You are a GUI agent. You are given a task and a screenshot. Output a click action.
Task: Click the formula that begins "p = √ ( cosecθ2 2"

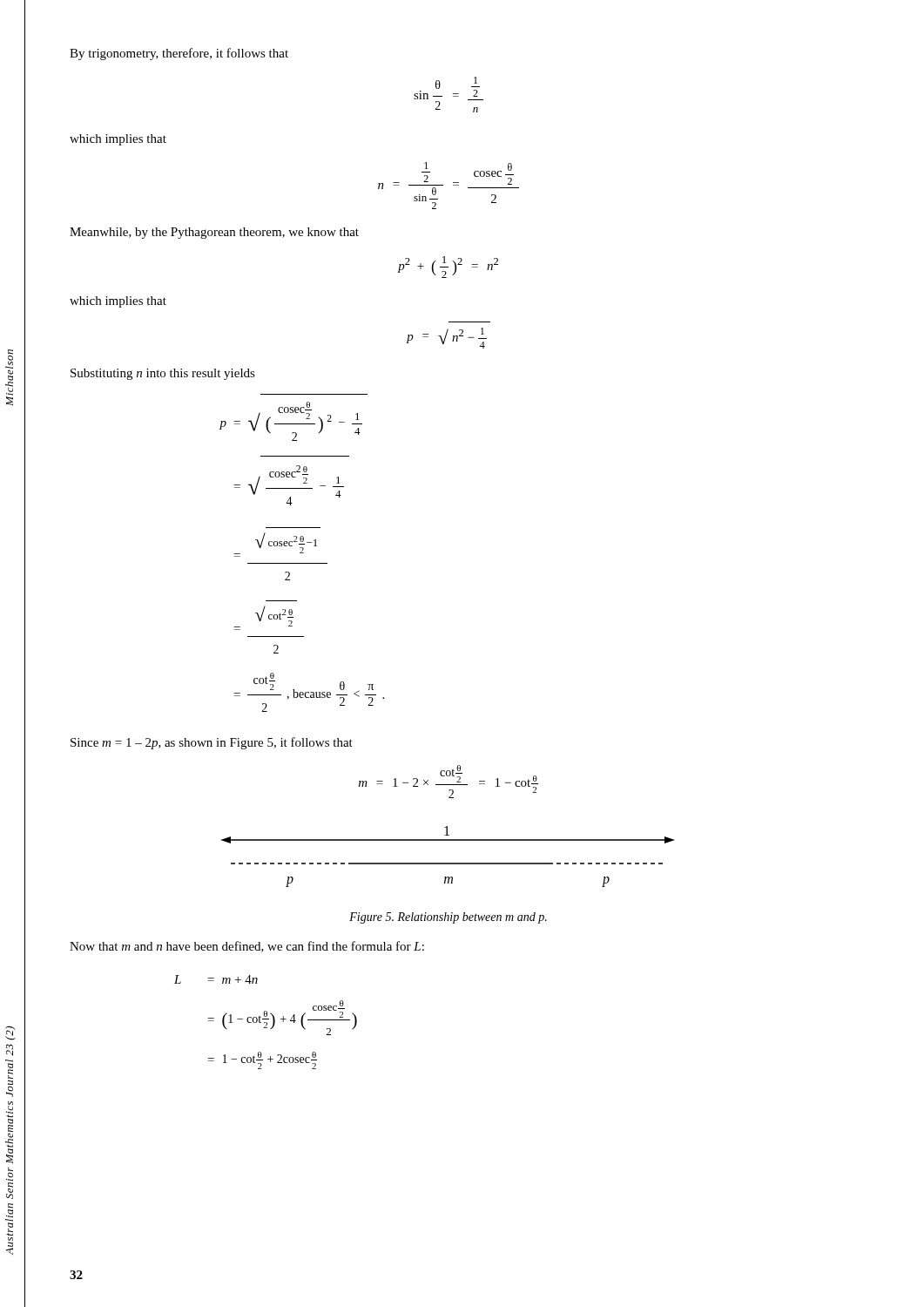291,421
